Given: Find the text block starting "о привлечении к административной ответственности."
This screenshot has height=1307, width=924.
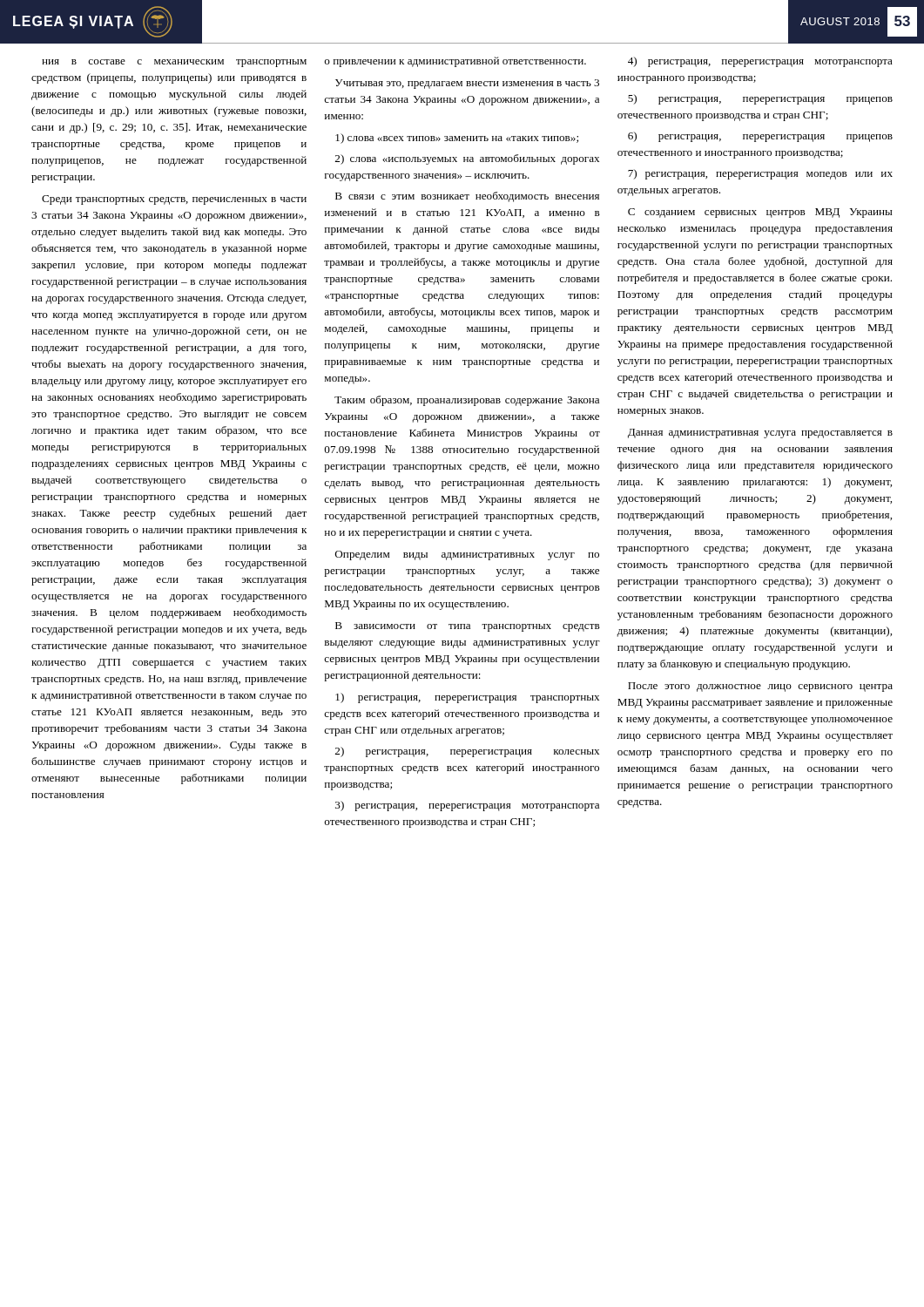Looking at the screenshot, I should click(462, 441).
